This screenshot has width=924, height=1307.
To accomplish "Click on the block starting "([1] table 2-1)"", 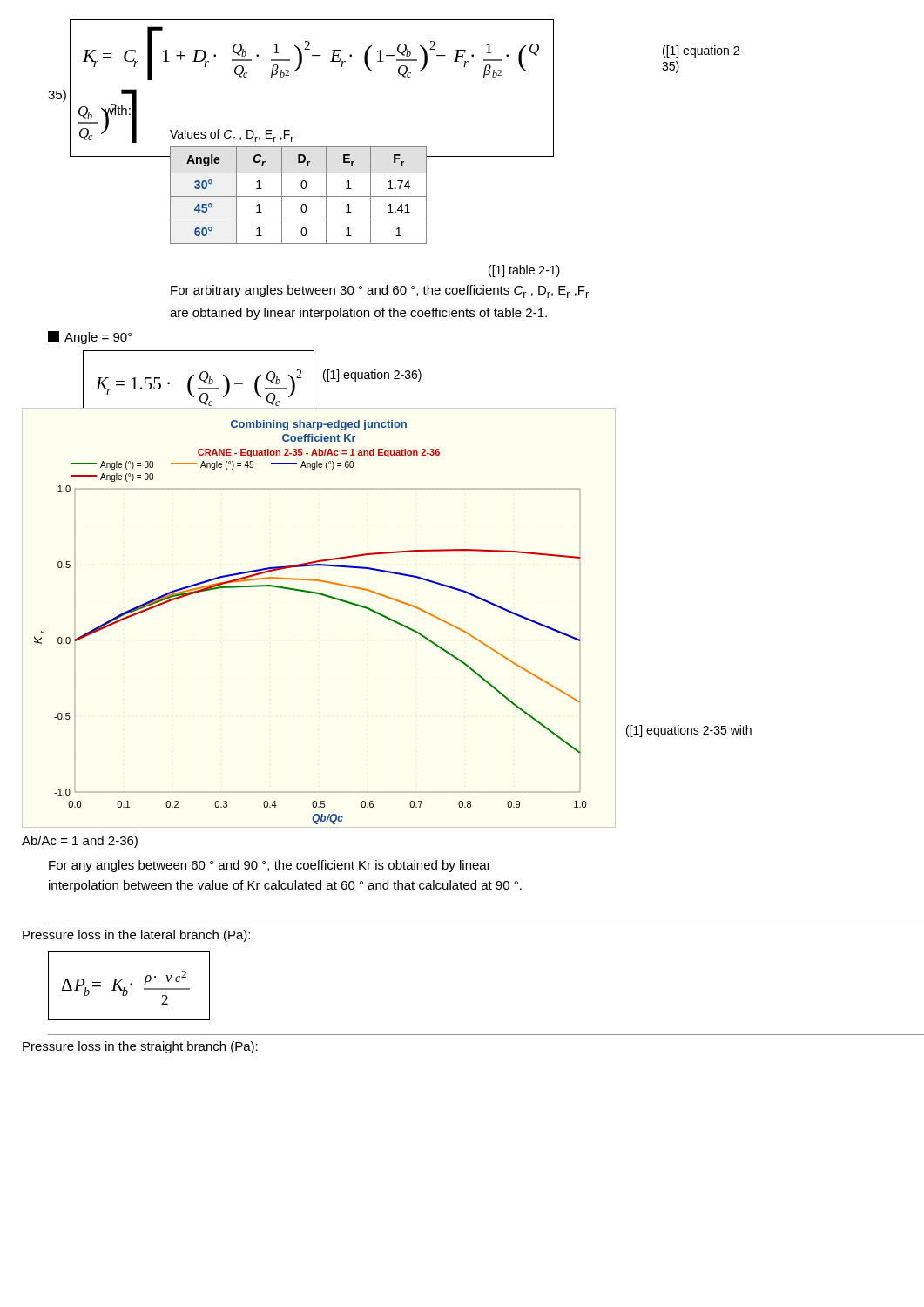I will point(524,270).
